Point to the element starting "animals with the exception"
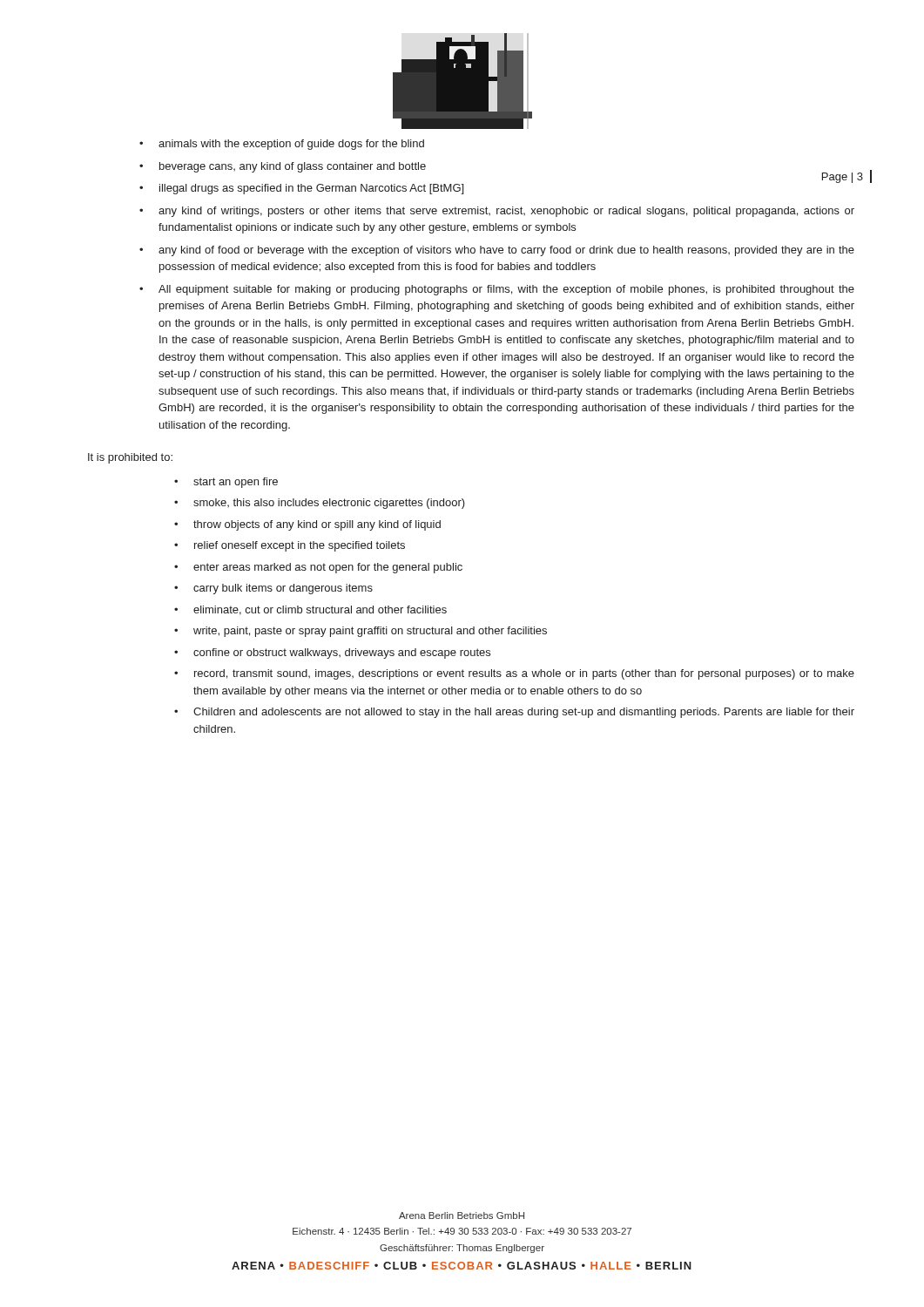The image size is (924, 1307). [x=292, y=143]
